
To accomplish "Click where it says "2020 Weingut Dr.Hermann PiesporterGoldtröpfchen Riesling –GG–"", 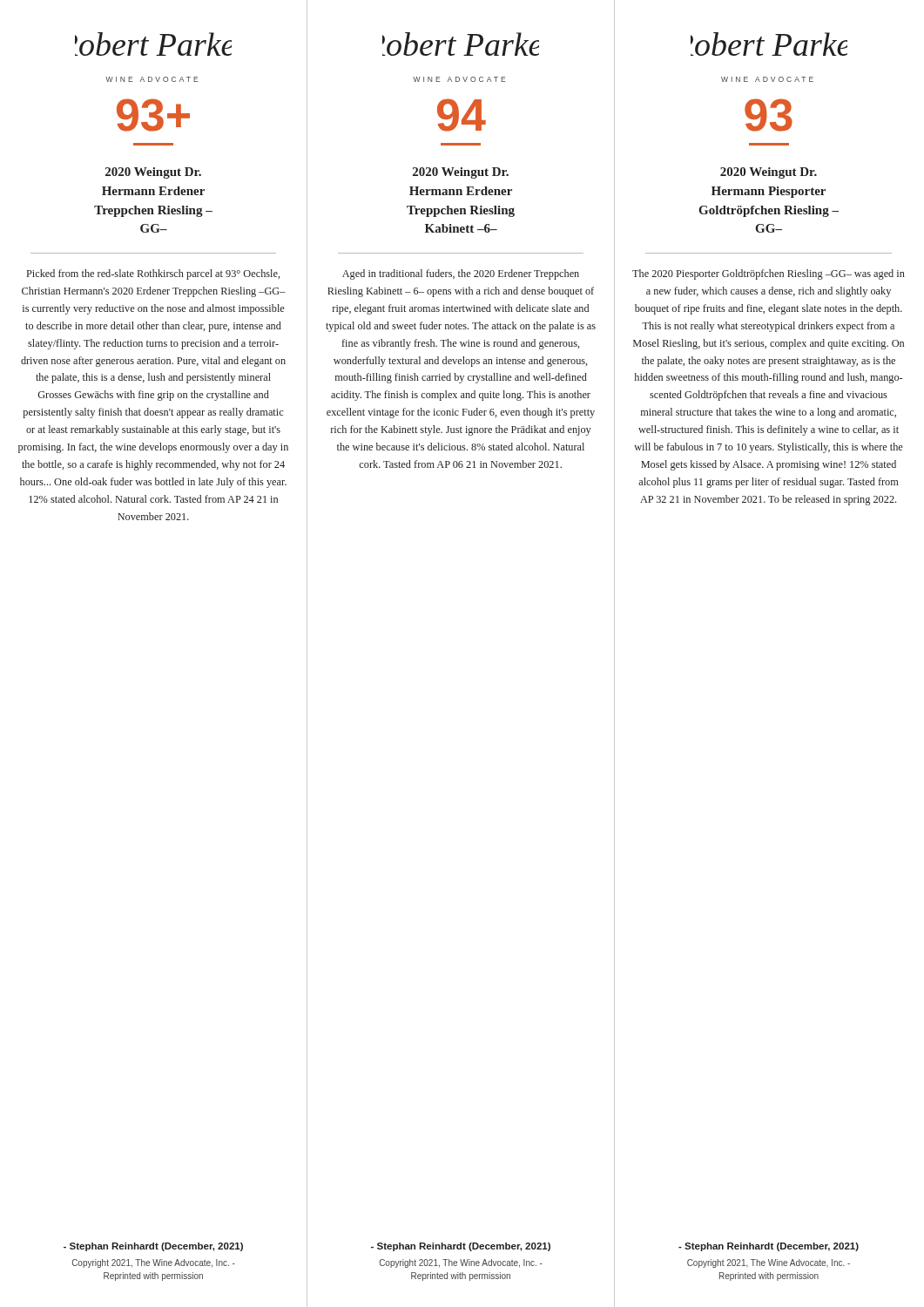I will (x=769, y=200).
